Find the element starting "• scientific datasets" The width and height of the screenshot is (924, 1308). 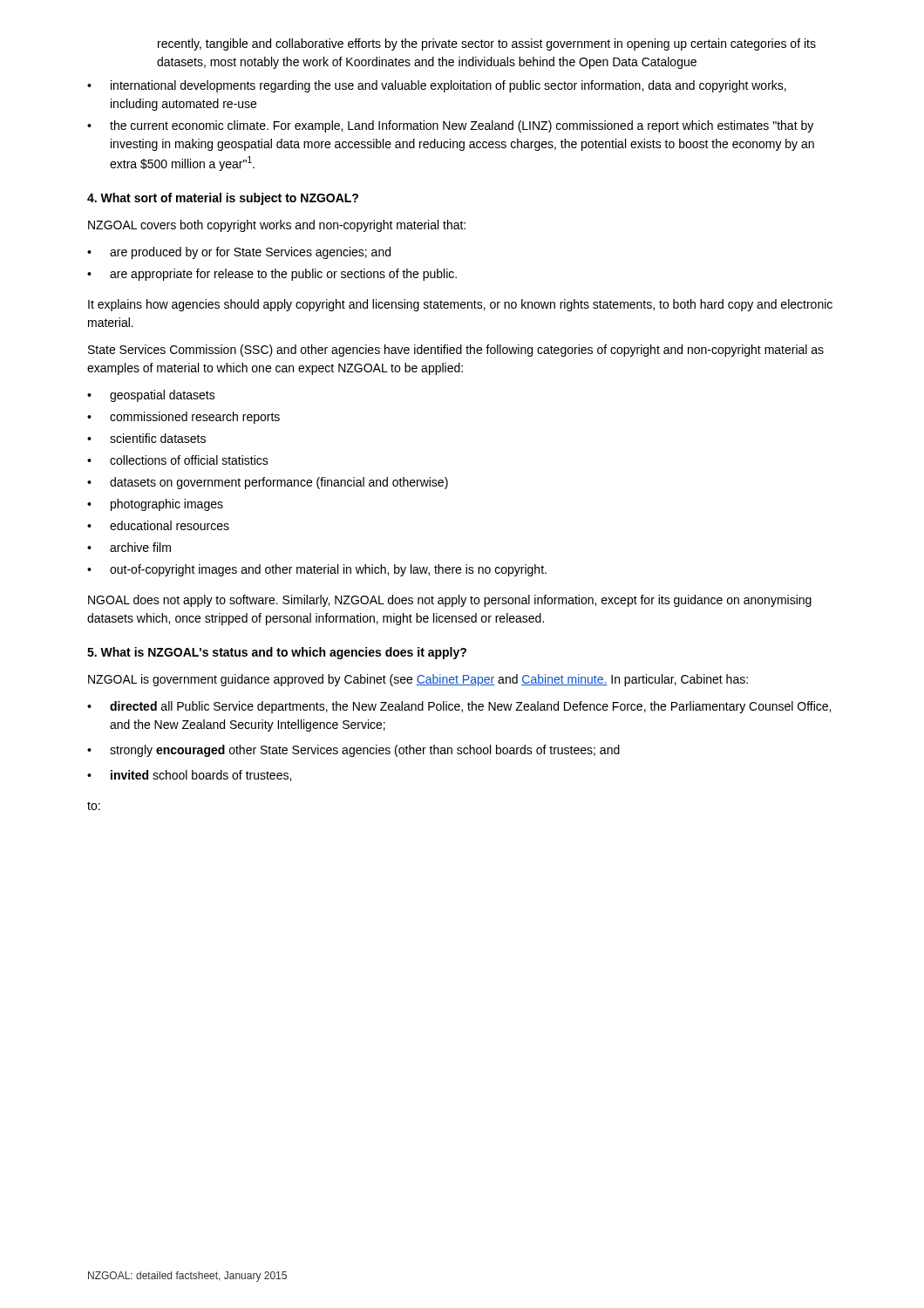click(x=147, y=439)
